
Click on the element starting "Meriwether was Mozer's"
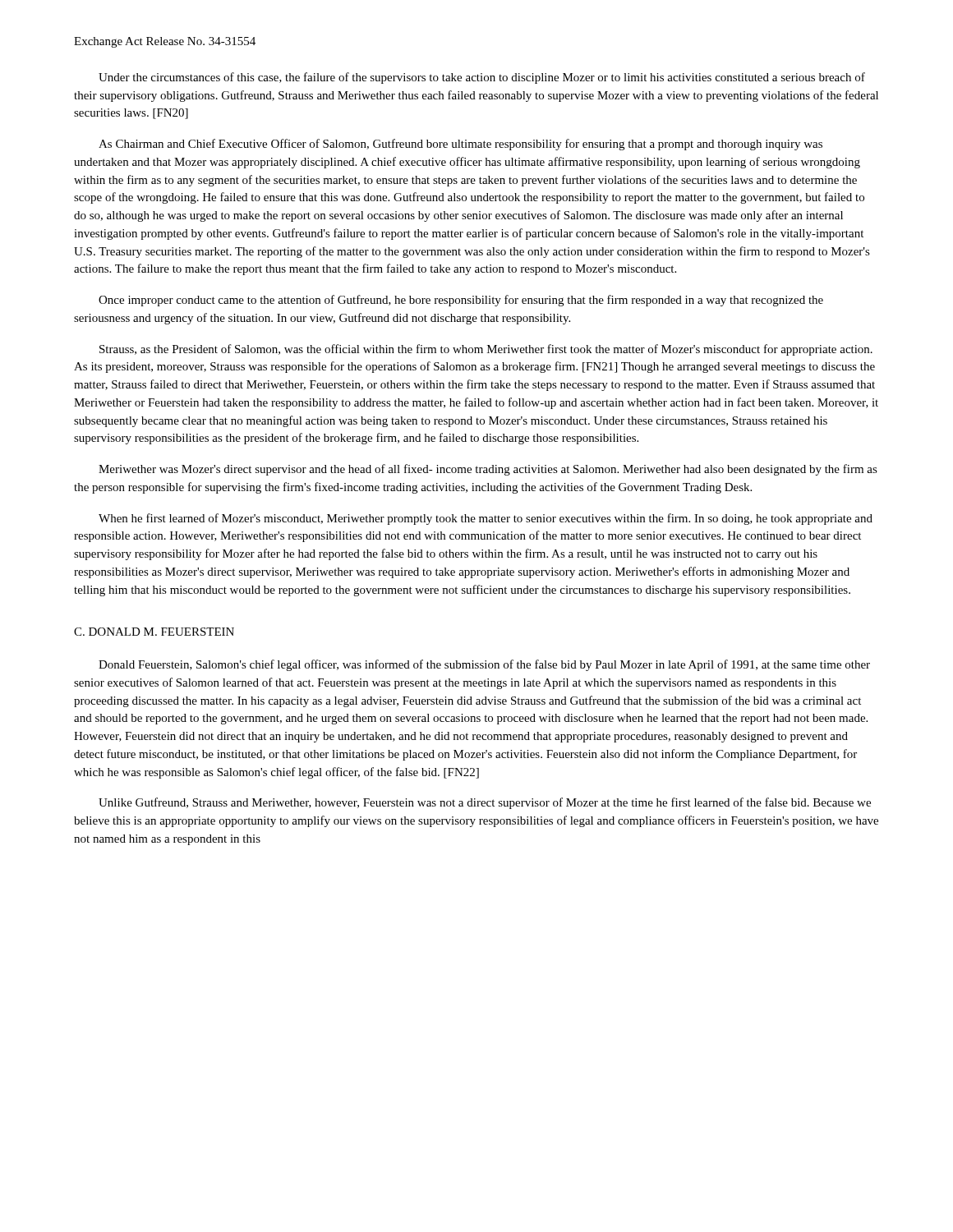pos(476,478)
